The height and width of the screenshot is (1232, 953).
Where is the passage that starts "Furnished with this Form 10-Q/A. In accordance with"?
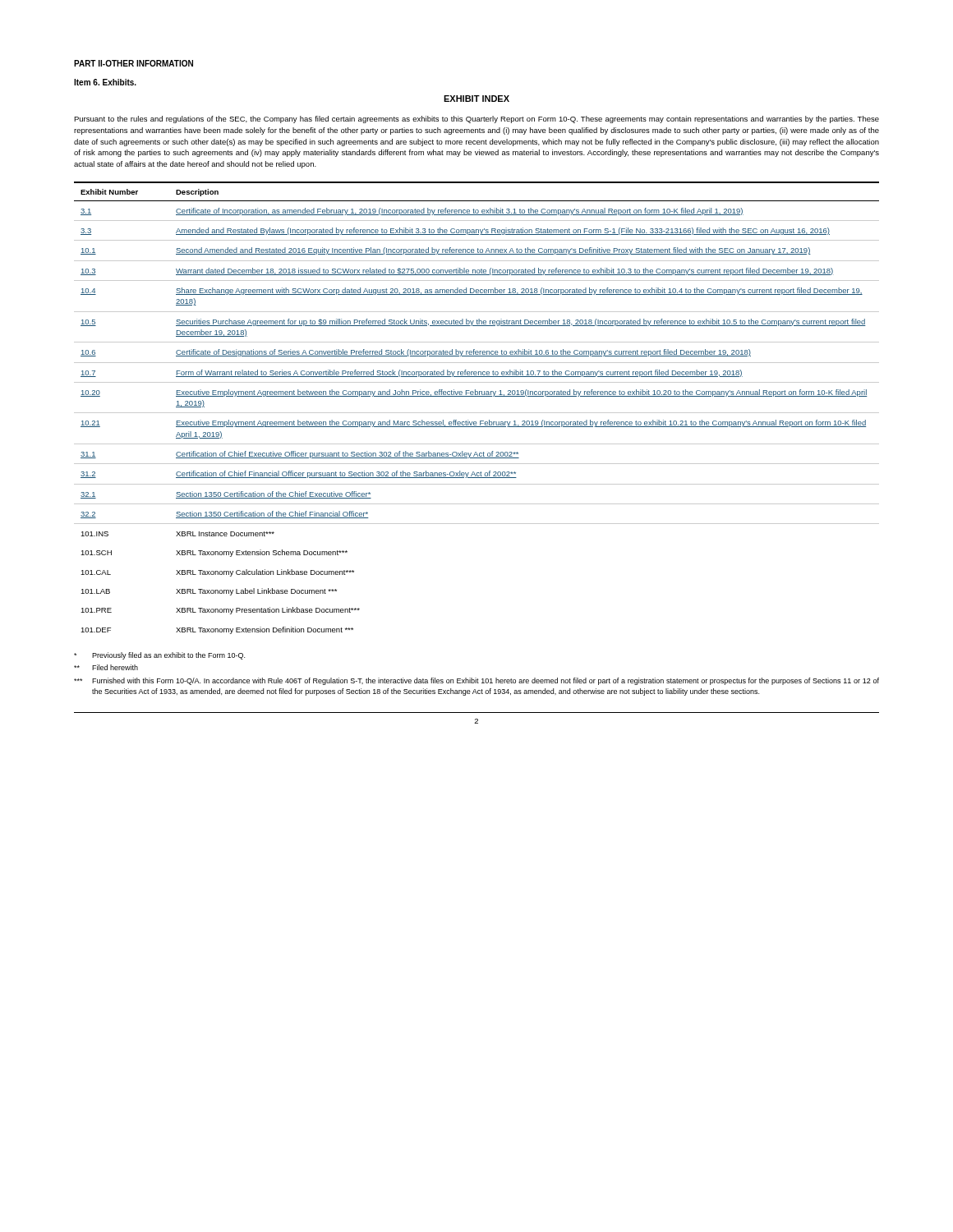pos(476,687)
